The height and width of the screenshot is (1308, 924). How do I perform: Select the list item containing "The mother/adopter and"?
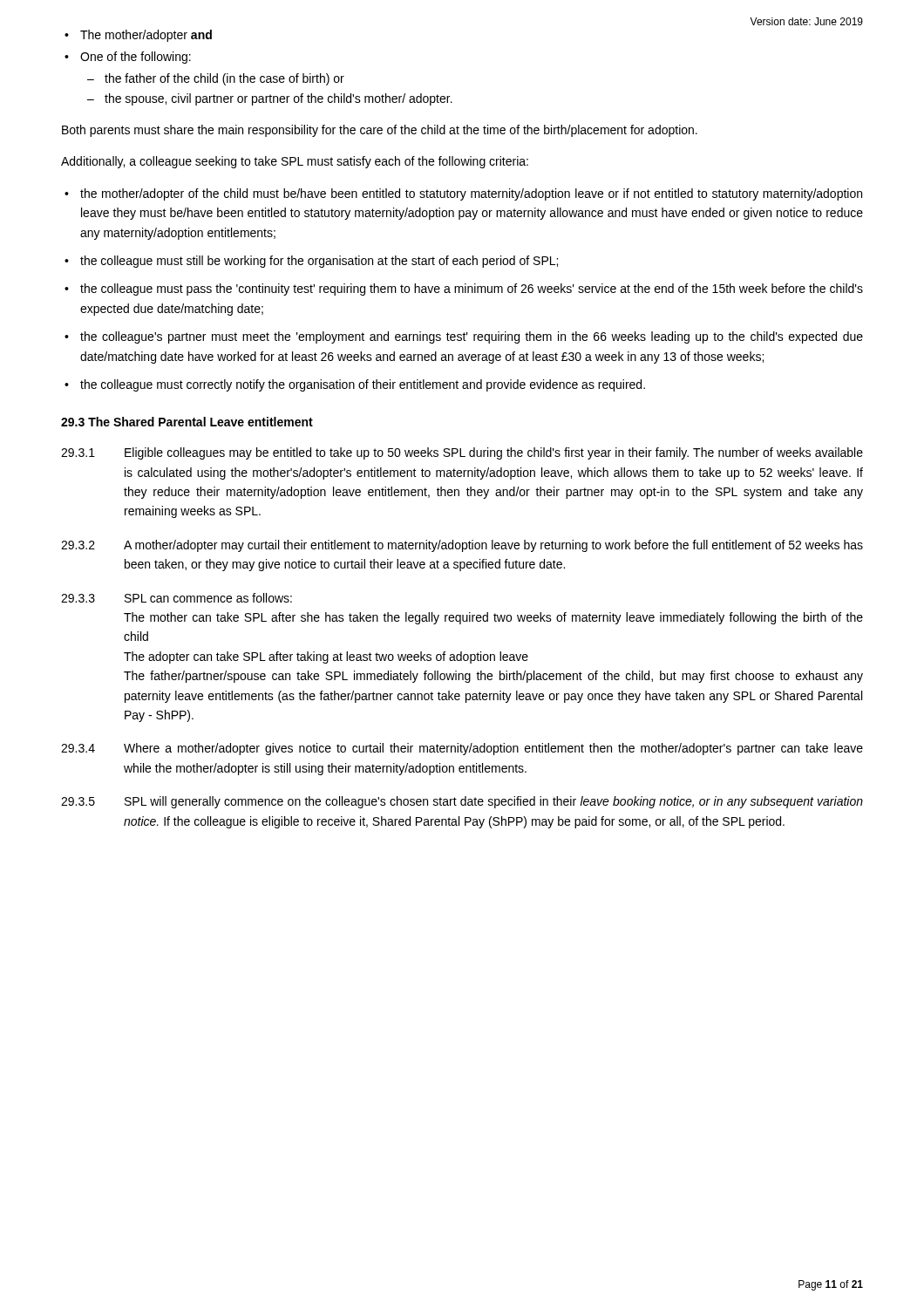(x=138, y=36)
